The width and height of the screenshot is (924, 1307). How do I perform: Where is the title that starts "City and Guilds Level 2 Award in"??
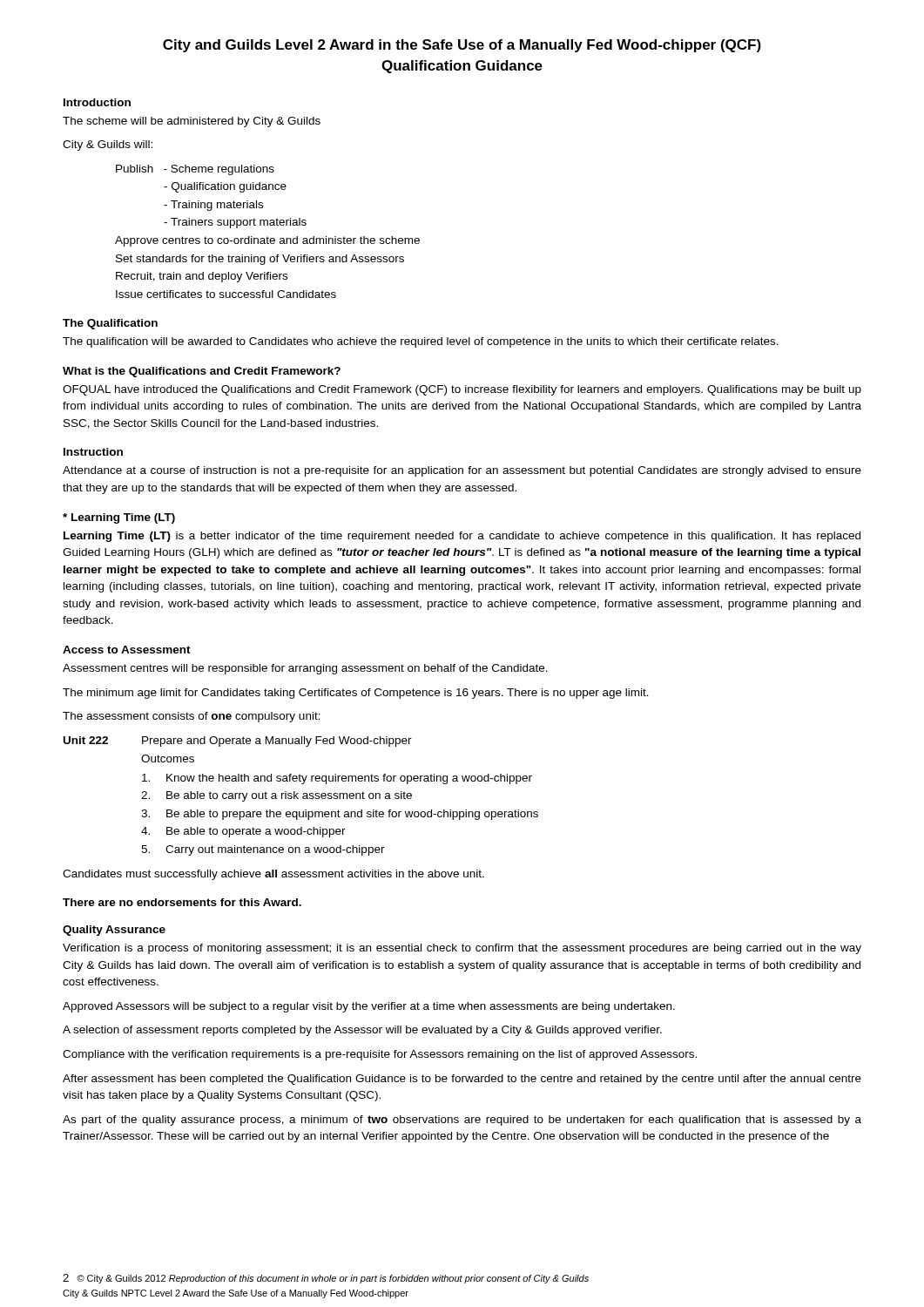(x=462, y=56)
